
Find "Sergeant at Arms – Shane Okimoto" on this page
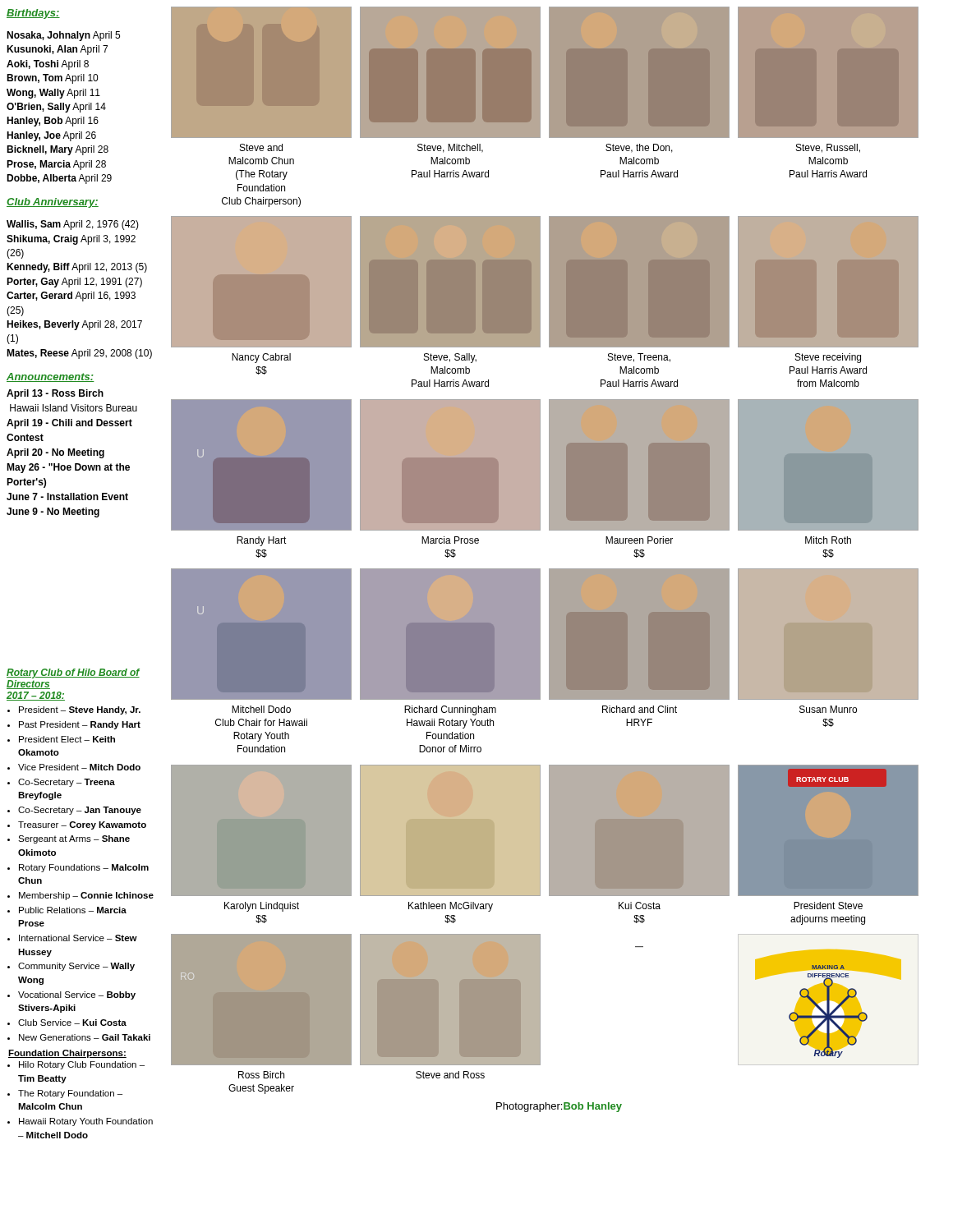[x=74, y=846]
